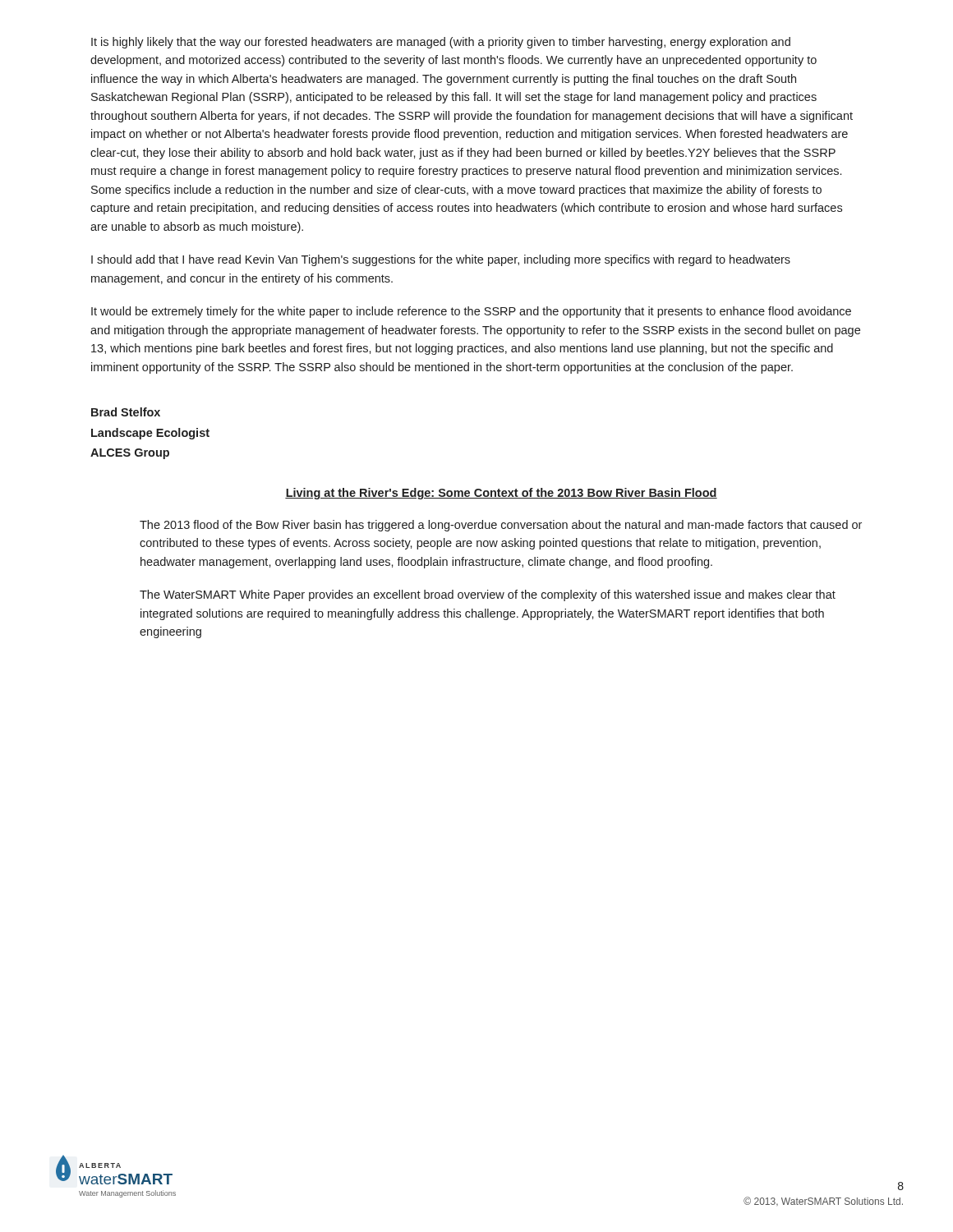
Task: Point to the section header beginning "Living at the"
Action: [x=501, y=493]
